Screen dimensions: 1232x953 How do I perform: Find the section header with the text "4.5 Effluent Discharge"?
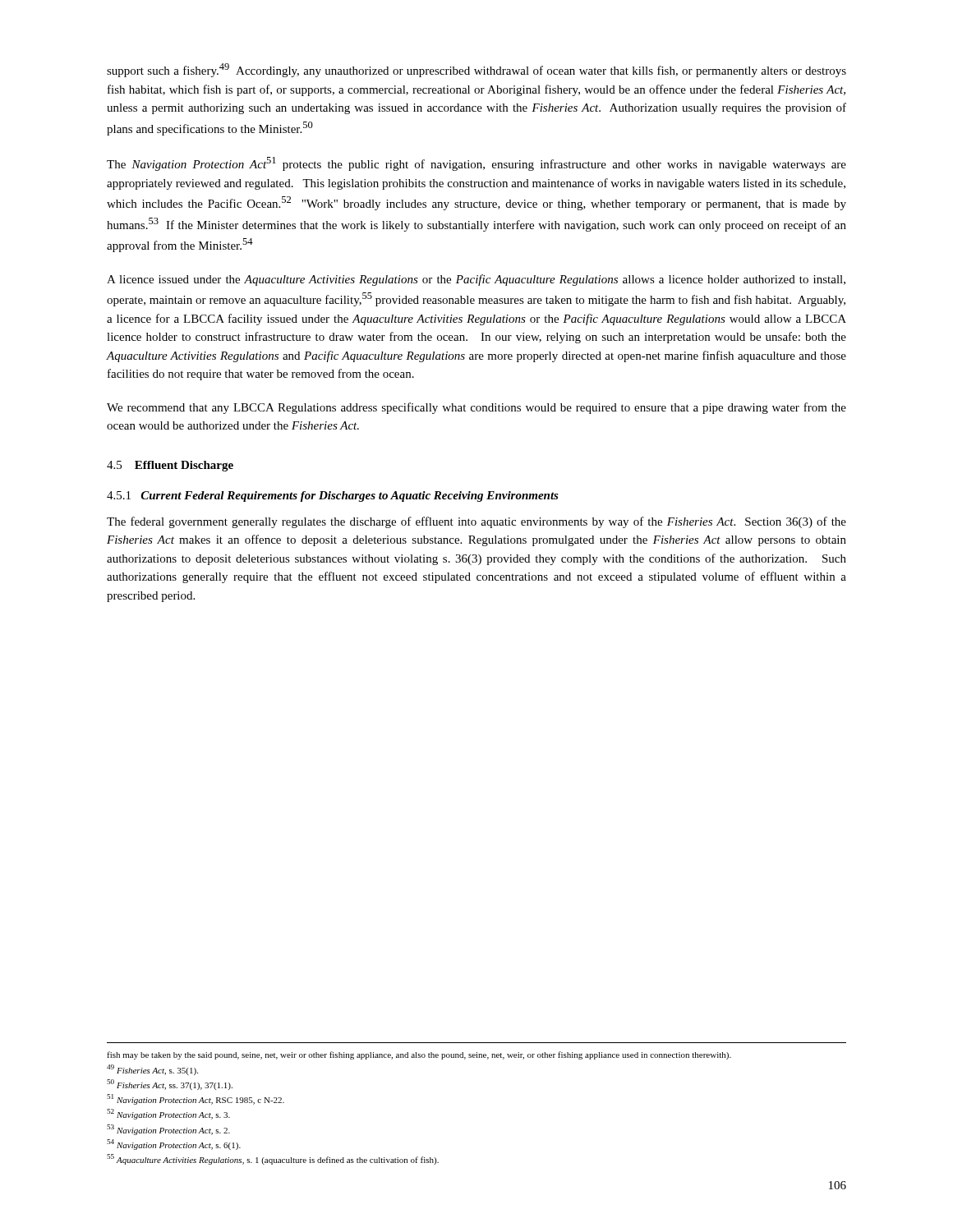(x=170, y=464)
